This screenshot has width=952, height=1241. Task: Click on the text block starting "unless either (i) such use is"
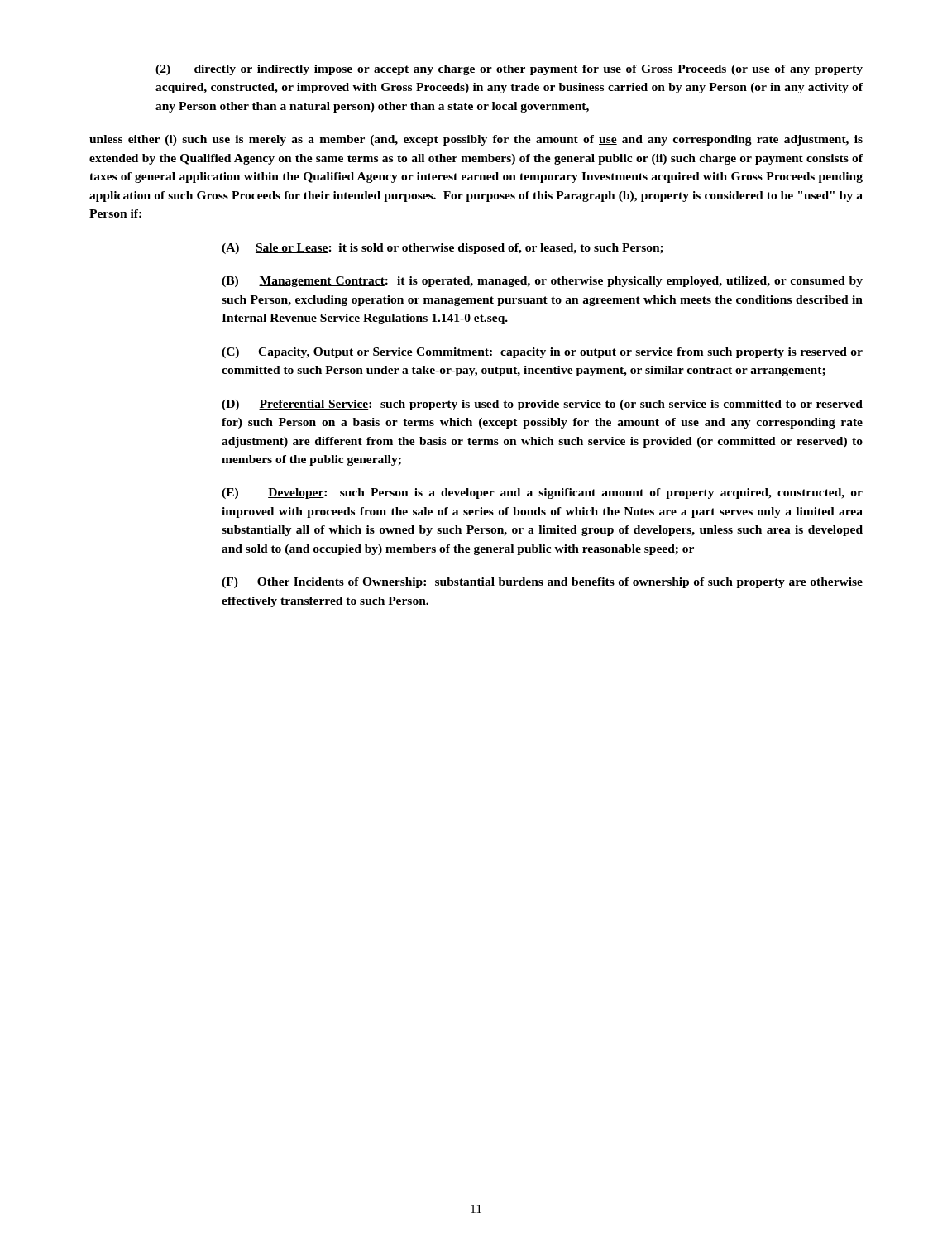pos(476,176)
